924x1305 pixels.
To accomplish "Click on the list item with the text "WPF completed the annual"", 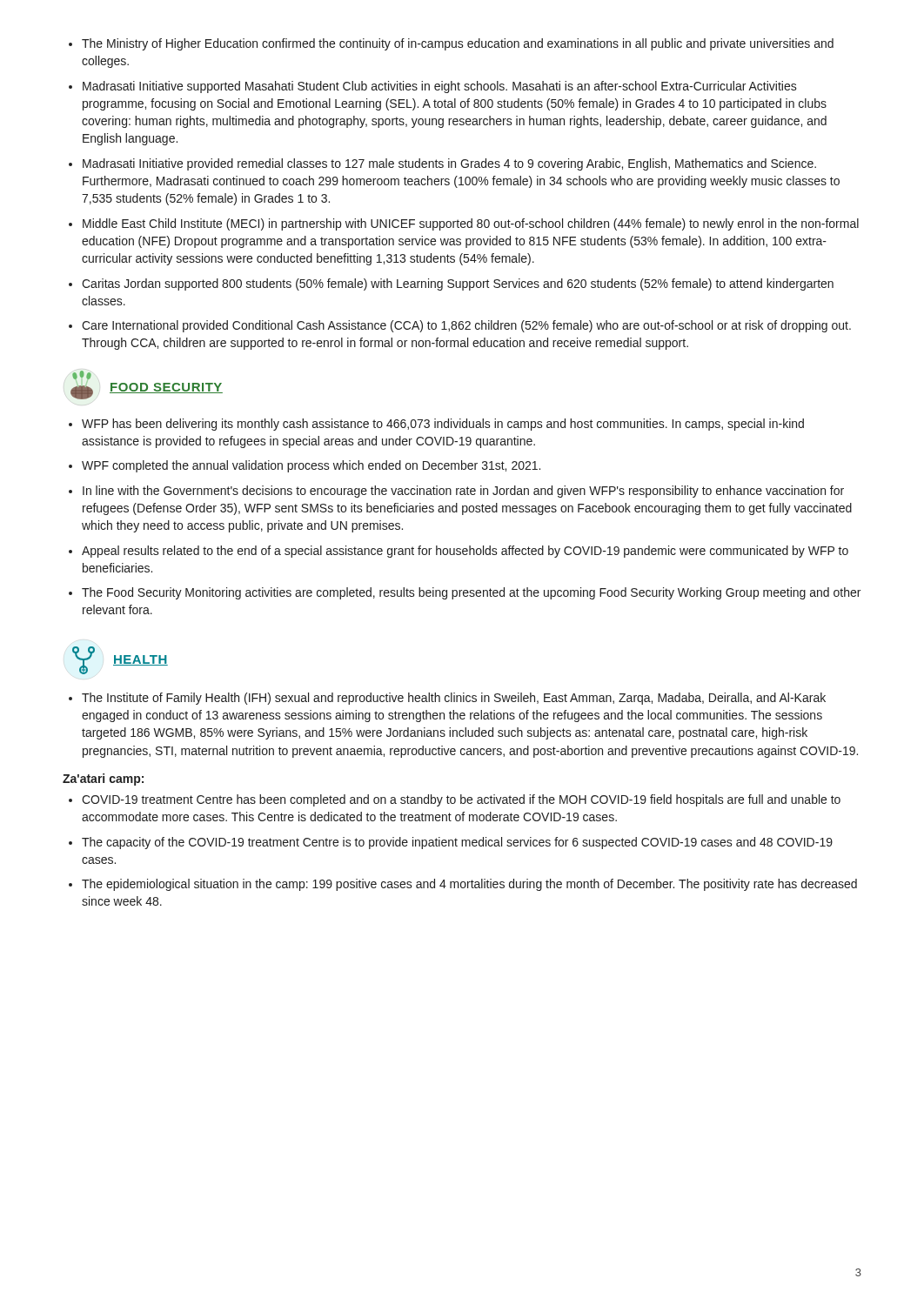I will 312,466.
